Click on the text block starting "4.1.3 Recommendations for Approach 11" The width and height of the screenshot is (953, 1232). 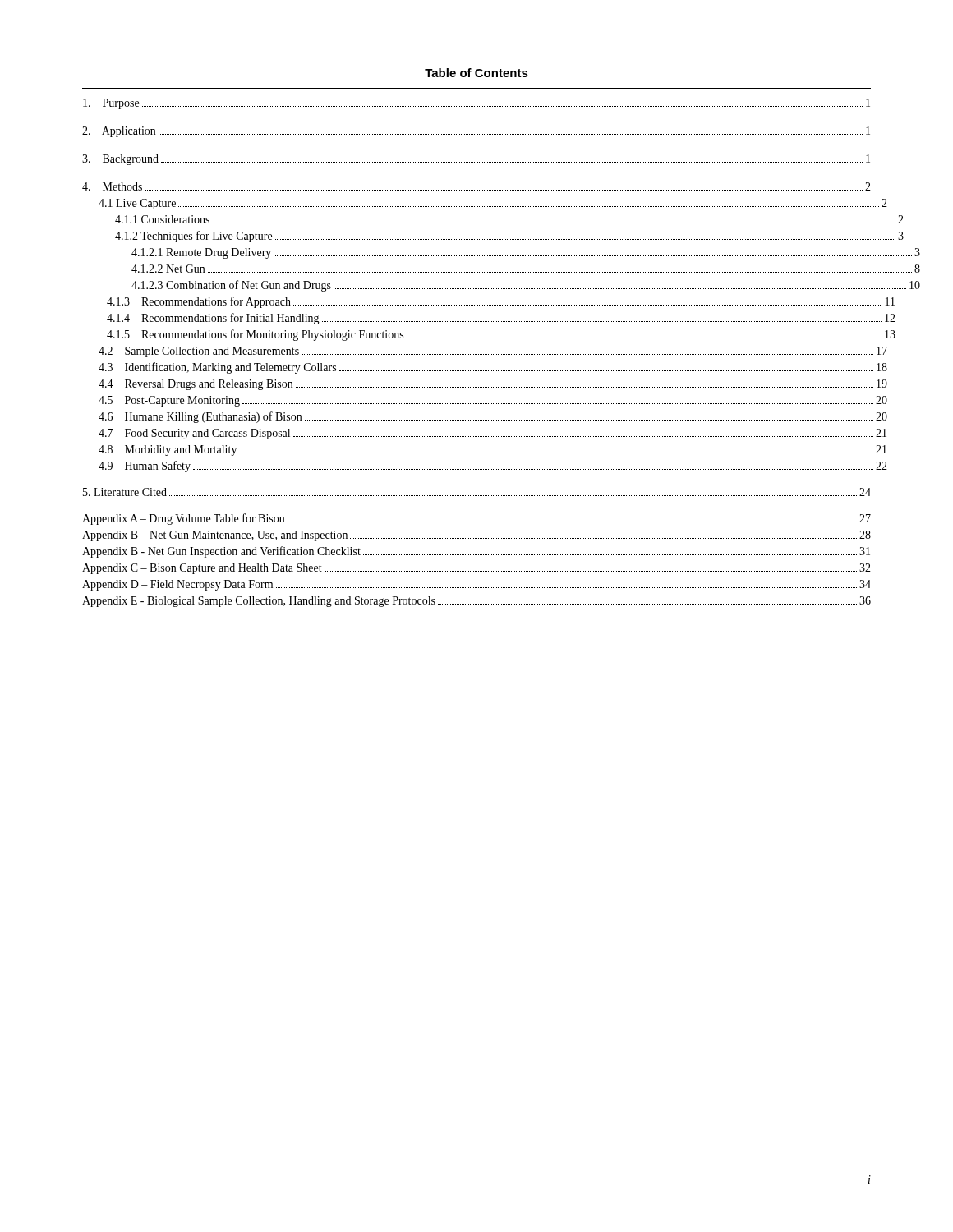click(x=501, y=302)
